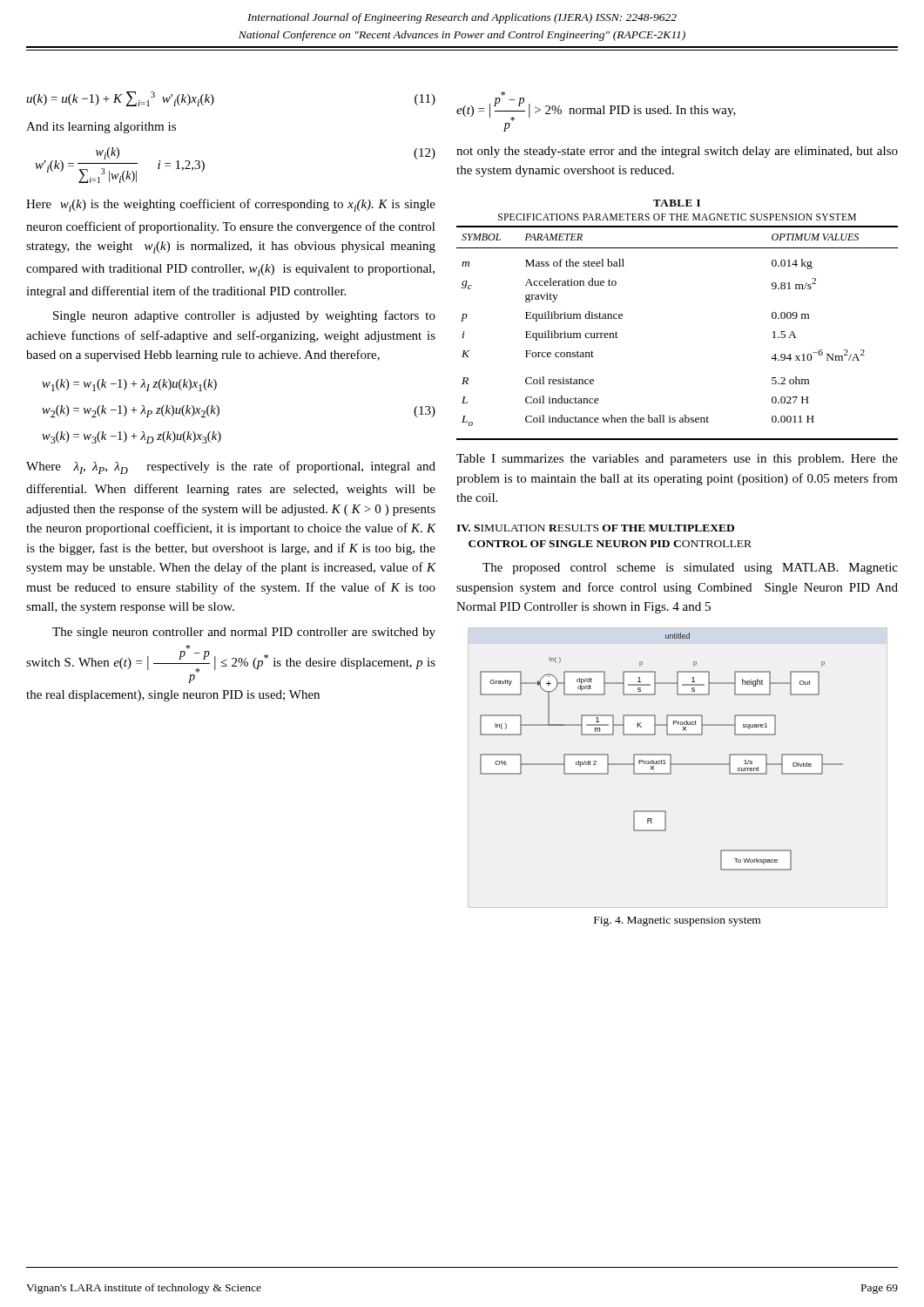924x1307 pixels.
Task: Click on the text block containing "Table I summarizes the variables"
Action: click(677, 478)
